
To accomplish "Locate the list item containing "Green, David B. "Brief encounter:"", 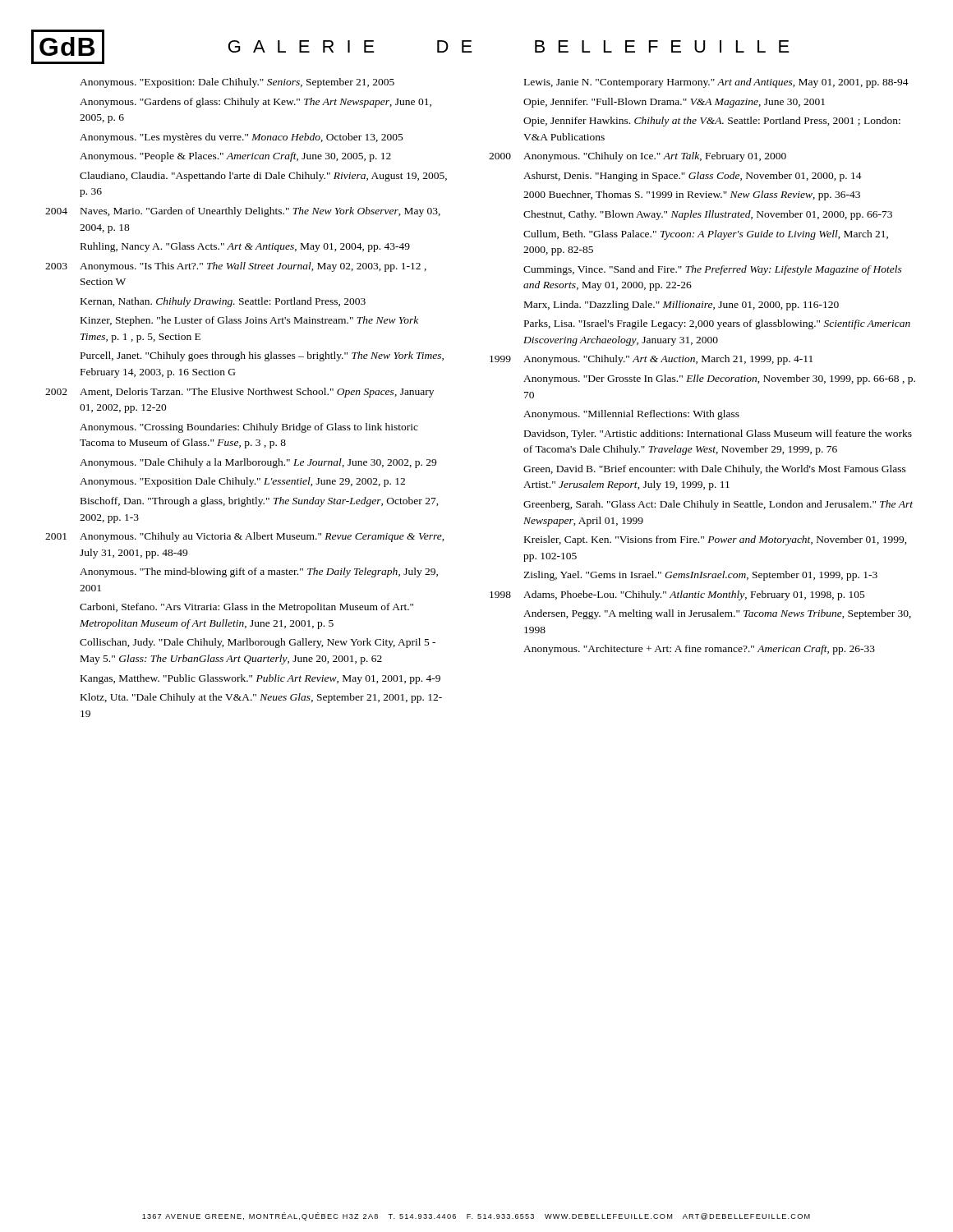I will point(702,477).
